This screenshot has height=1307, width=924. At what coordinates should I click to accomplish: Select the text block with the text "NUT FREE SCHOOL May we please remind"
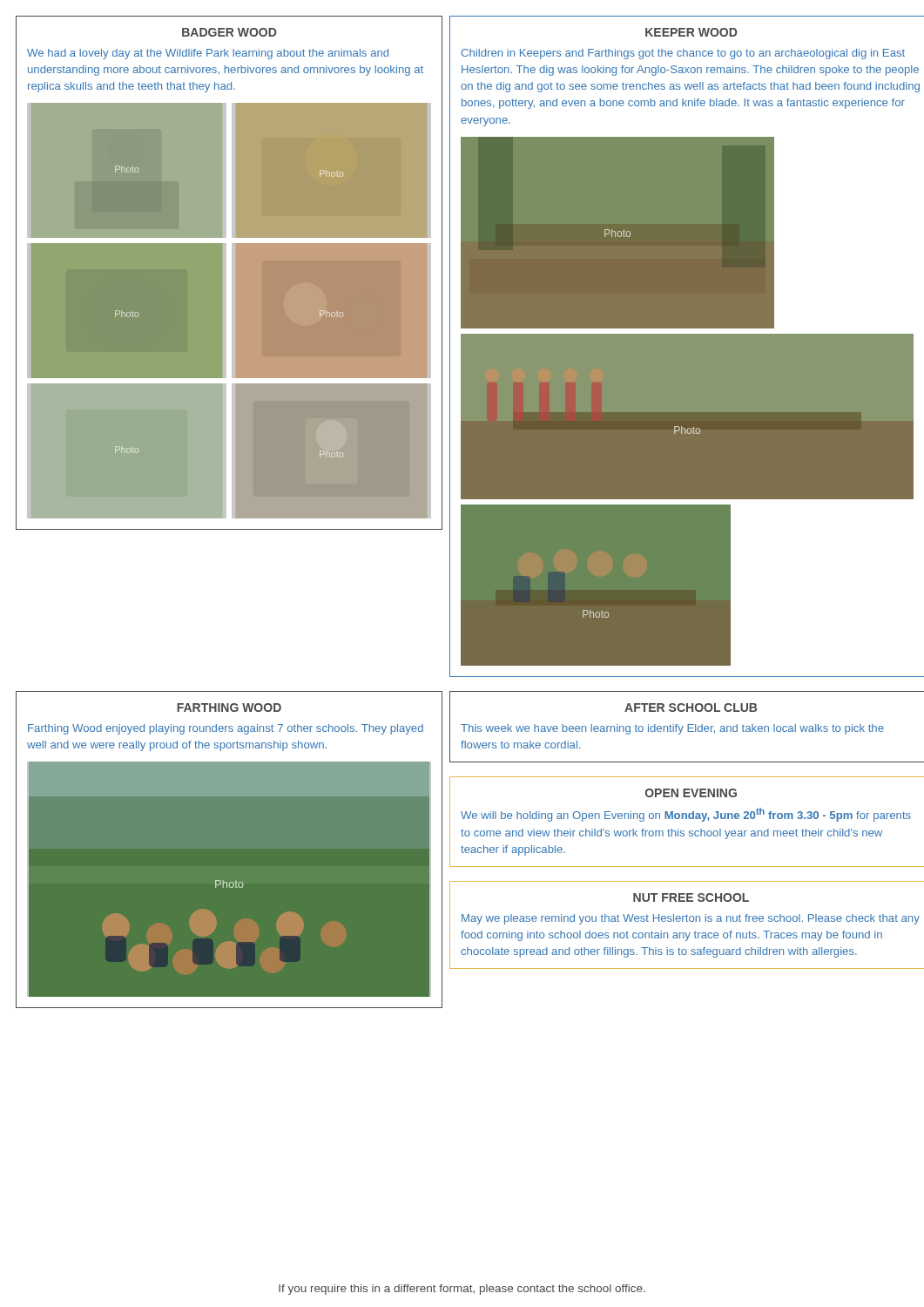click(x=691, y=925)
